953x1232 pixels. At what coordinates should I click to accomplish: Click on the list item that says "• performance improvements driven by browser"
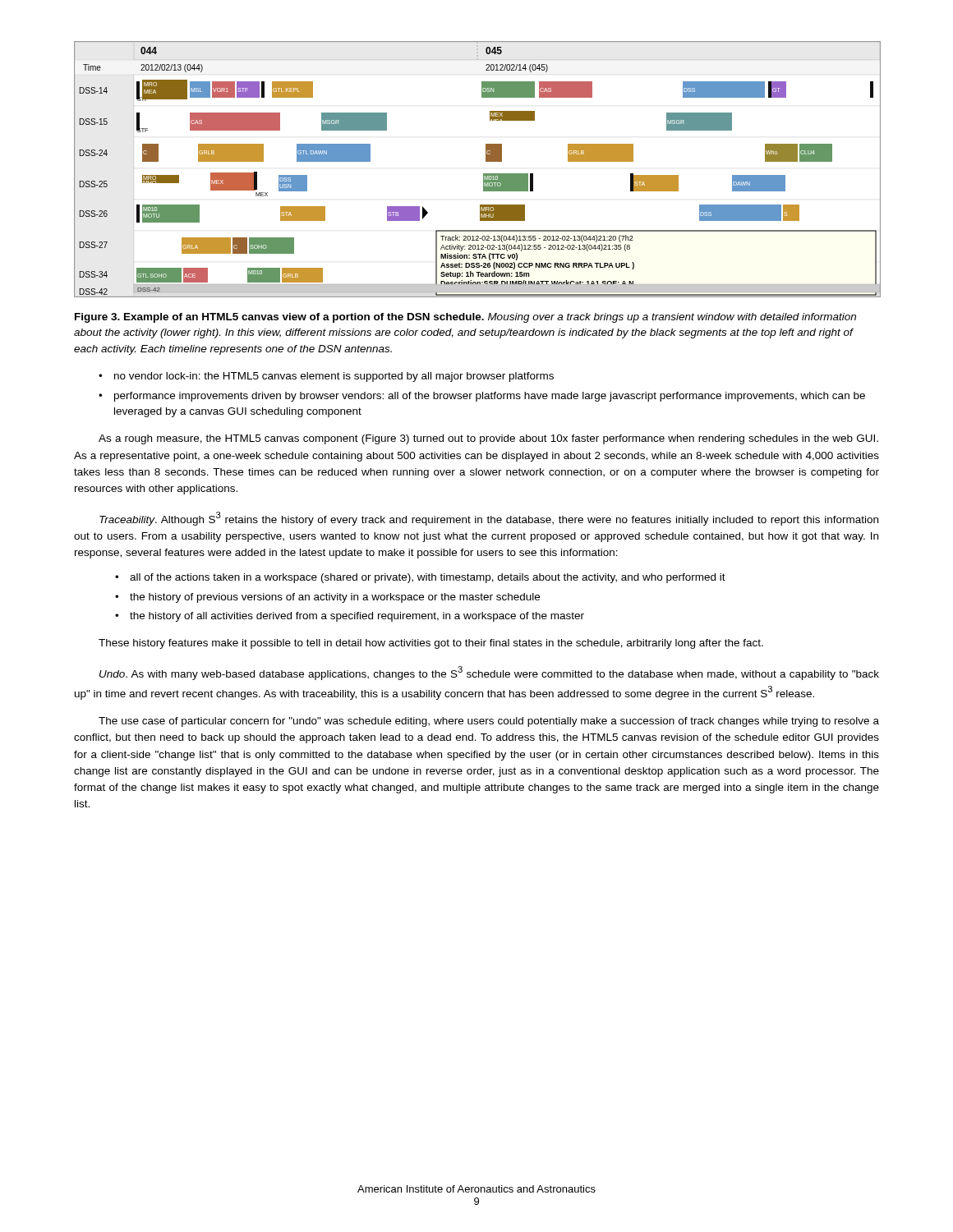pyautogui.click(x=489, y=404)
